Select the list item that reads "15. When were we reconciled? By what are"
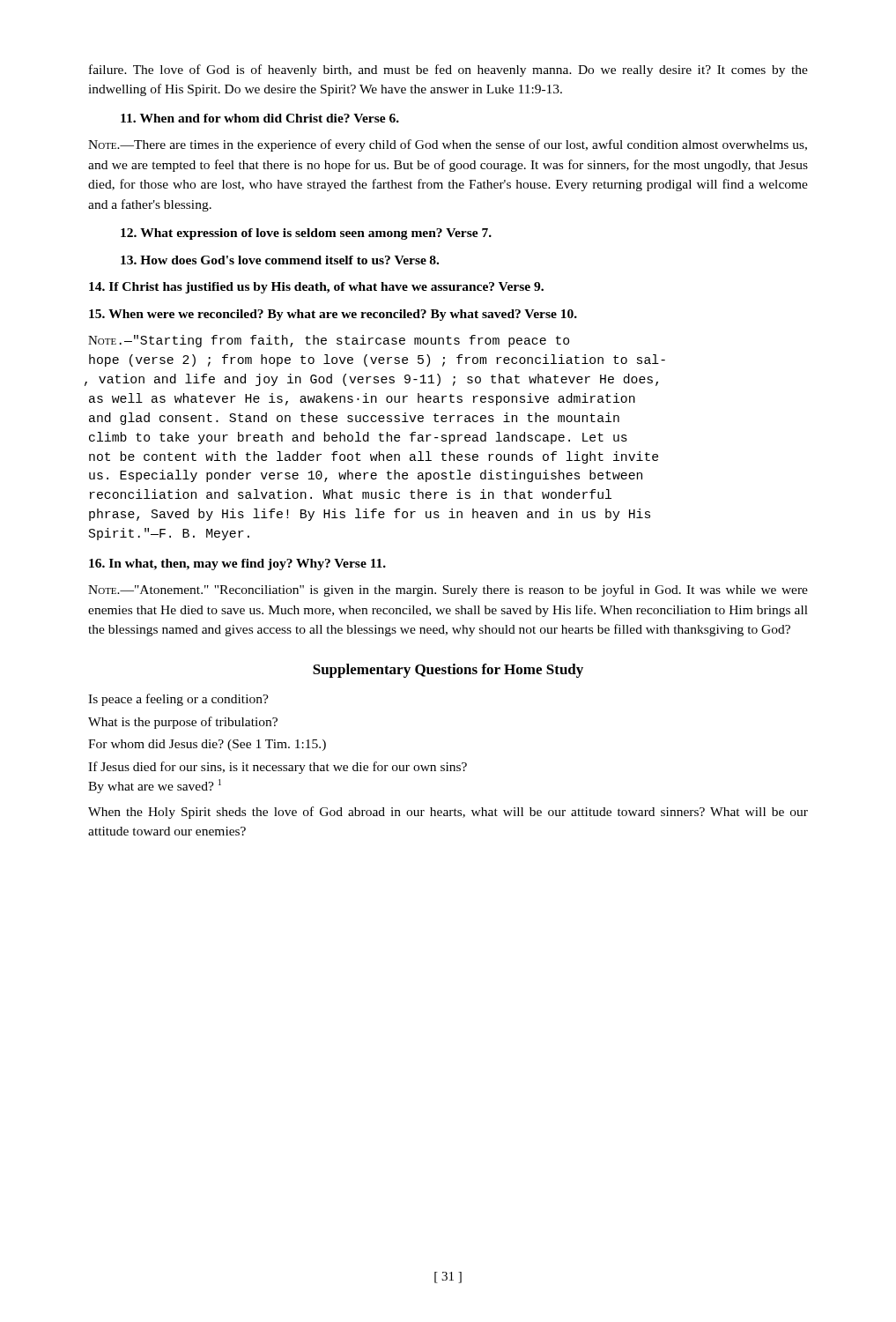The width and height of the screenshot is (896, 1322). click(x=333, y=313)
